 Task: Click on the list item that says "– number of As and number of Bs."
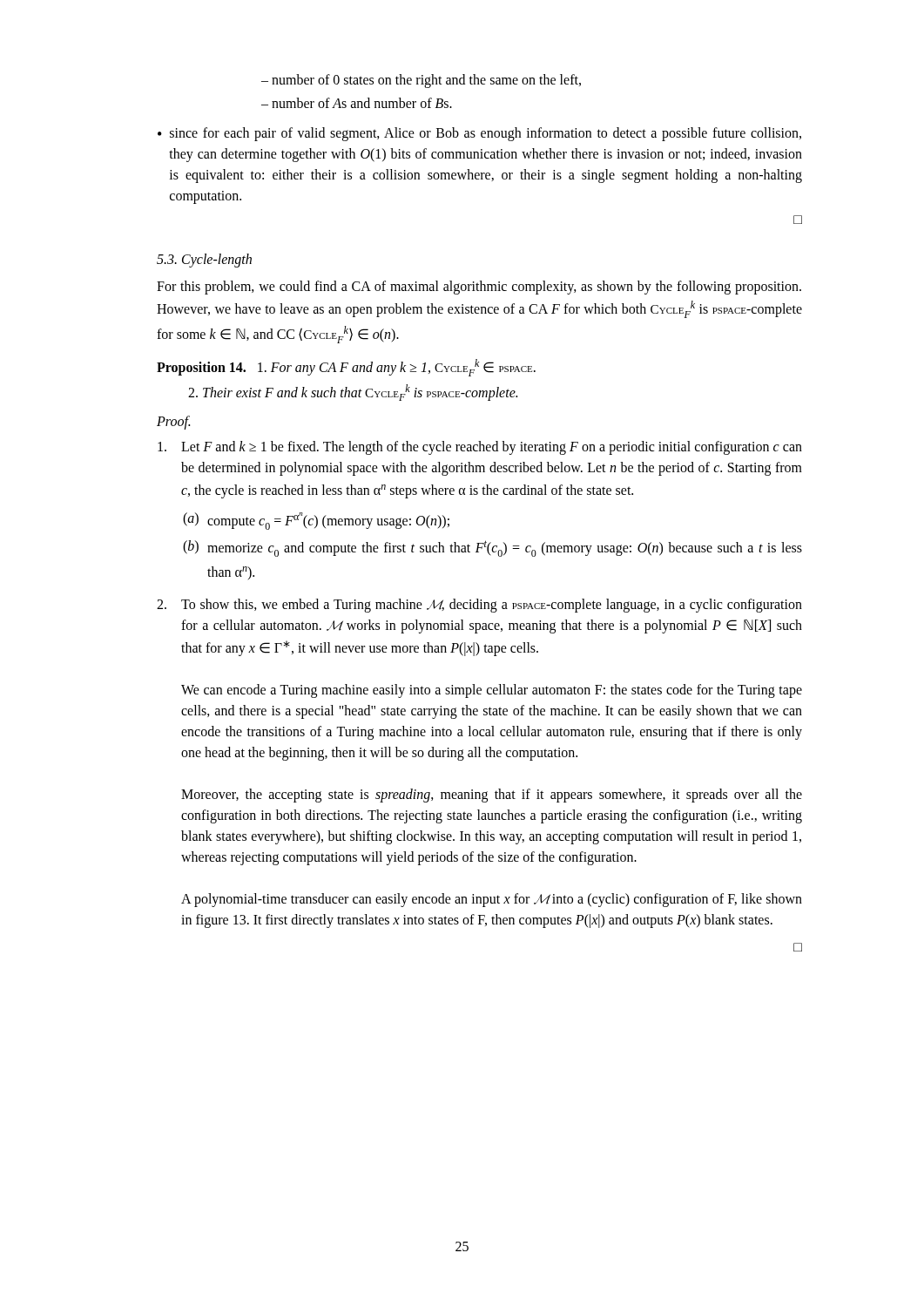pos(357,103)
